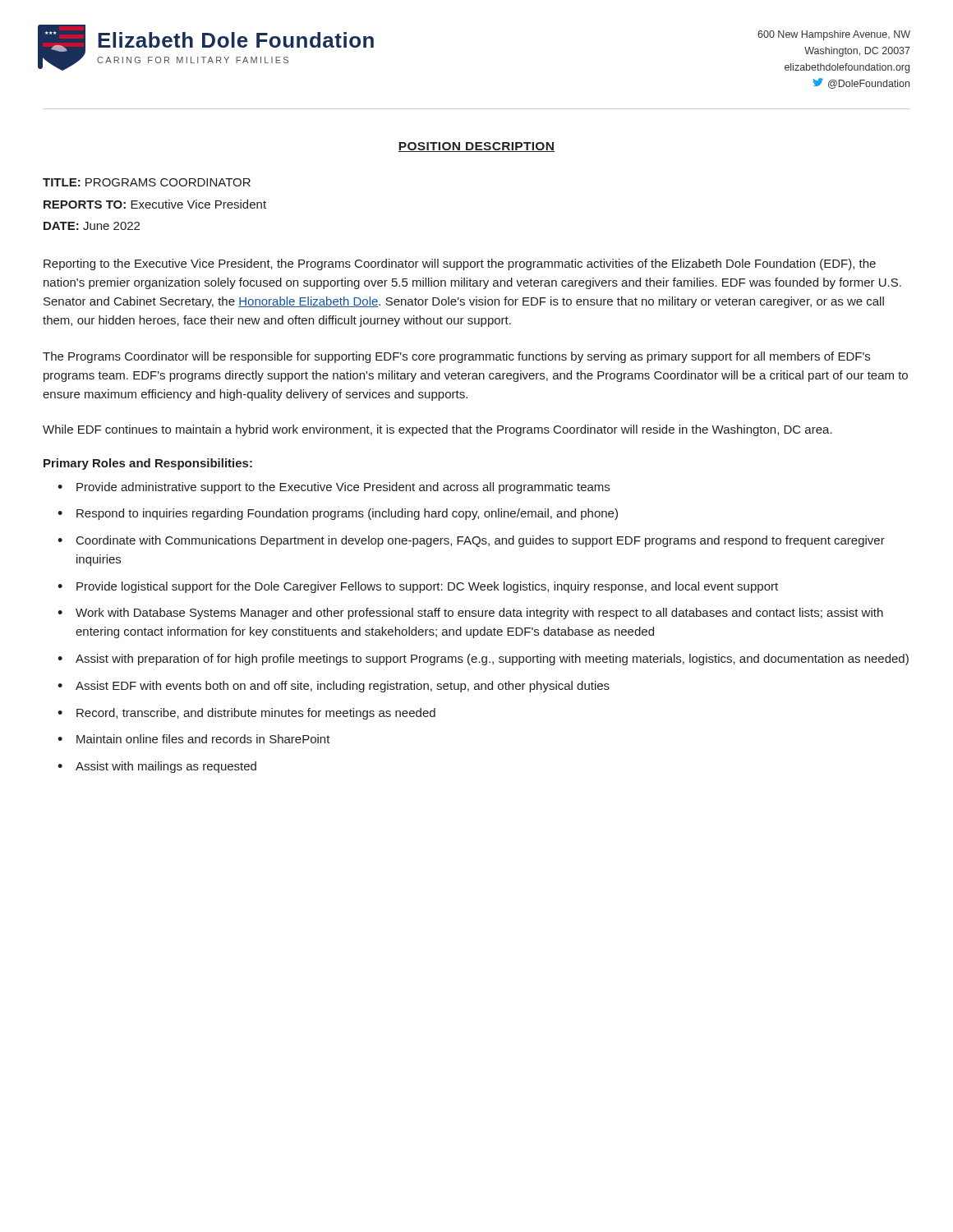
Task: Locate the block of text that opens with "Maintain online files and records in"
Action: [203, 739]
